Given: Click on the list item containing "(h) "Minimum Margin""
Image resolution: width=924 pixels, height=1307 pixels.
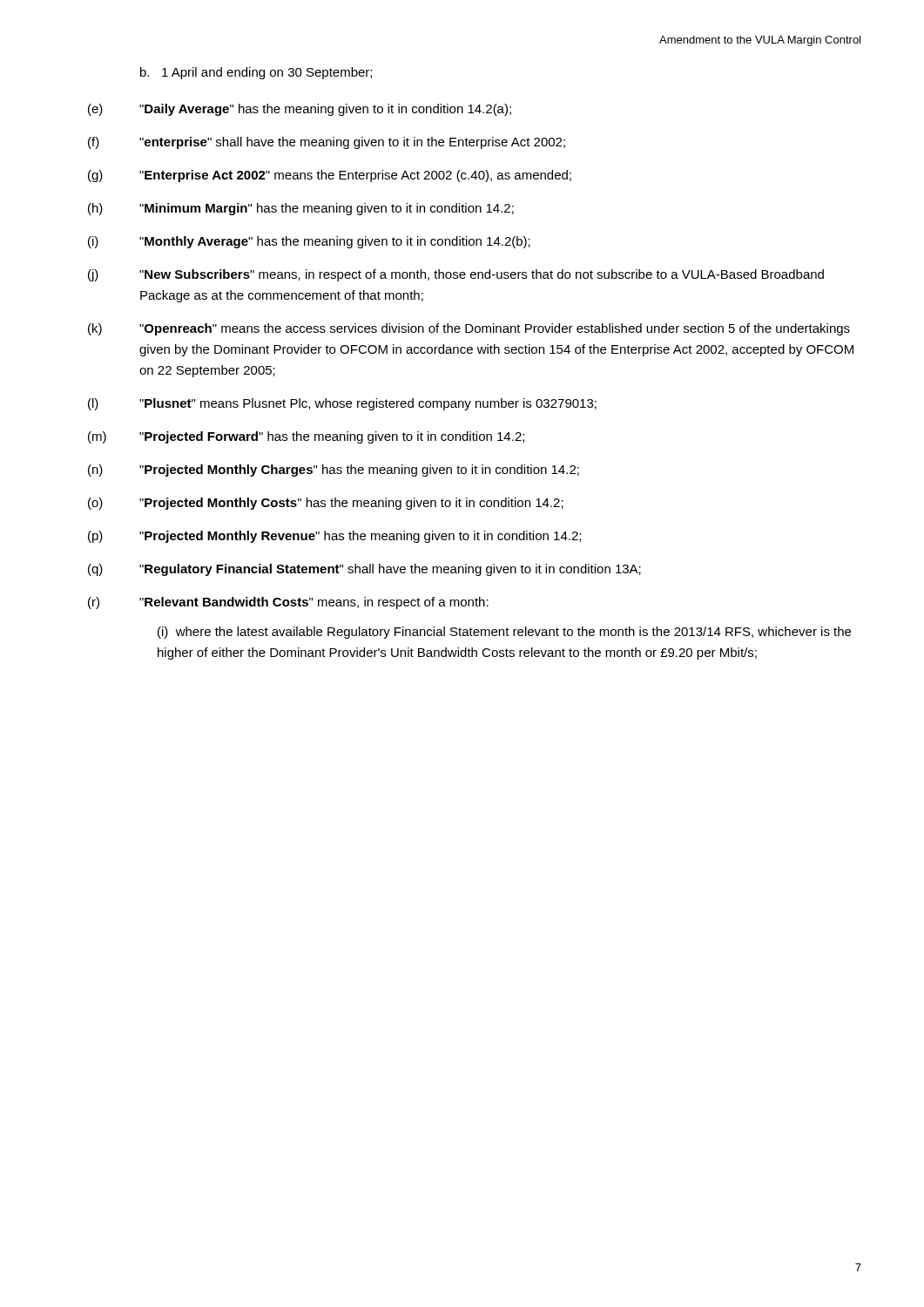Looking at the screenshot, I should click(x=474, y=208).
